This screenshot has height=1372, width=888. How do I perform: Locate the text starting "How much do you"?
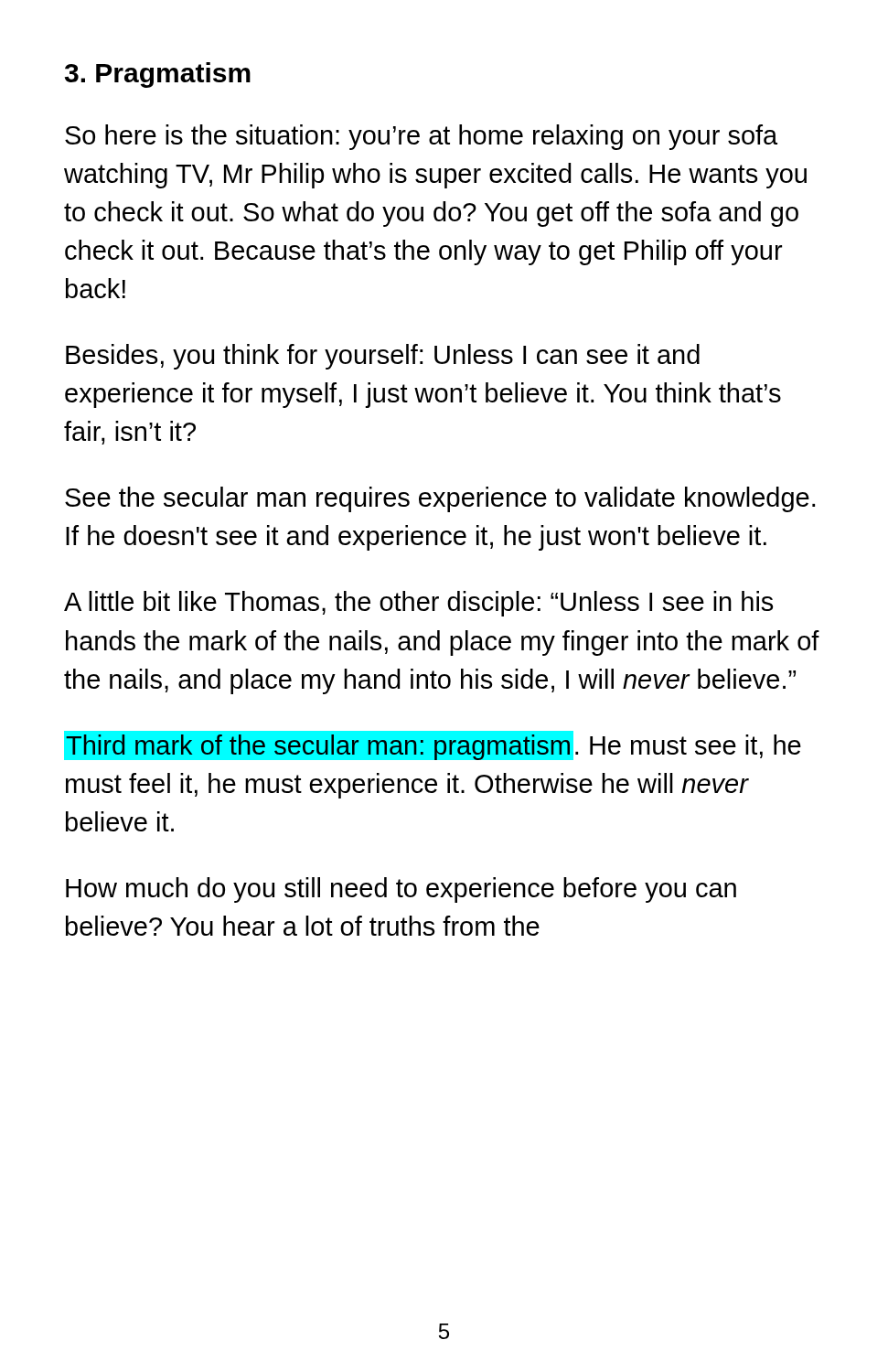[401, 907]
